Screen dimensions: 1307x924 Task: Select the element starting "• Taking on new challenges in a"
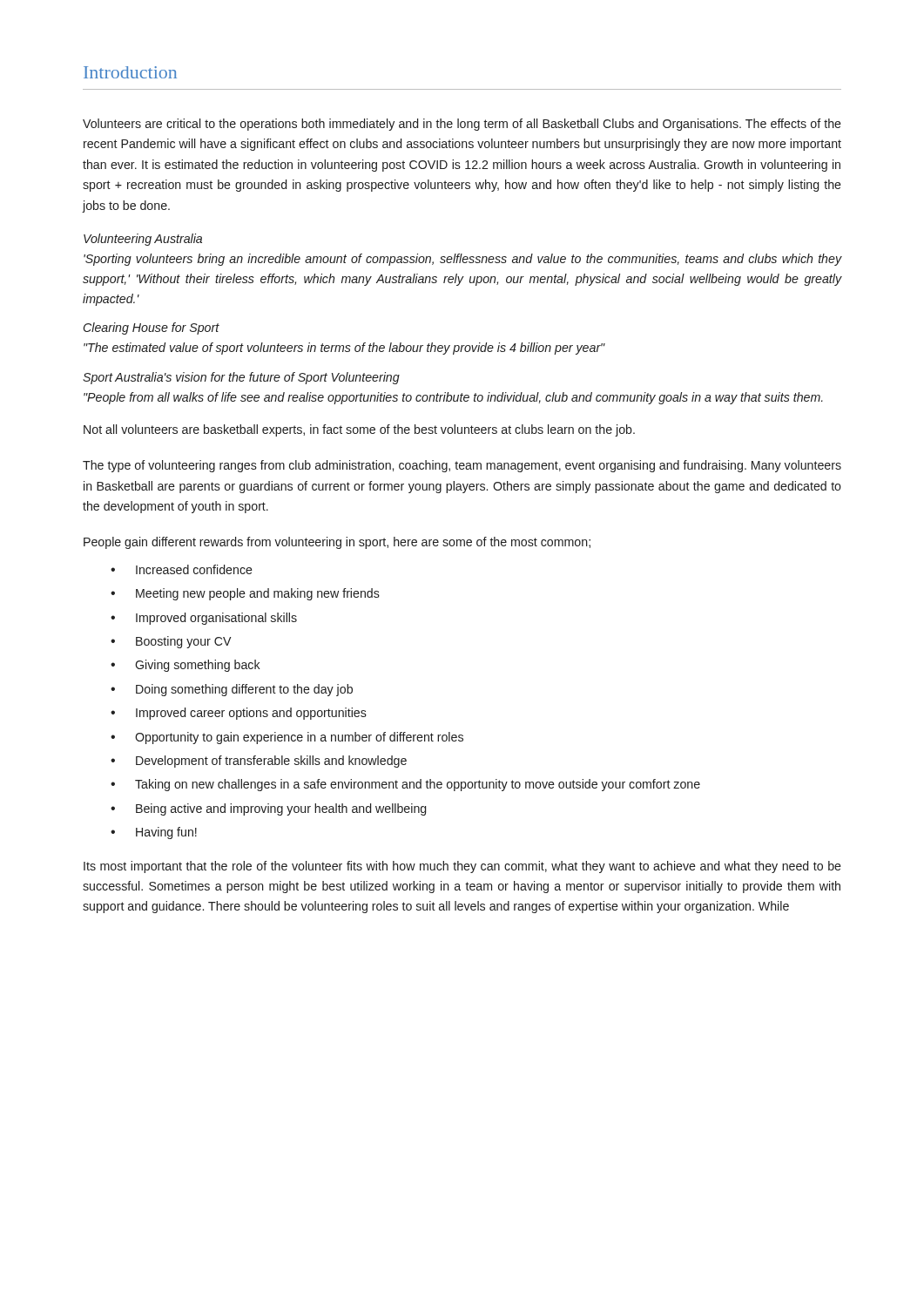pos(462,785)
